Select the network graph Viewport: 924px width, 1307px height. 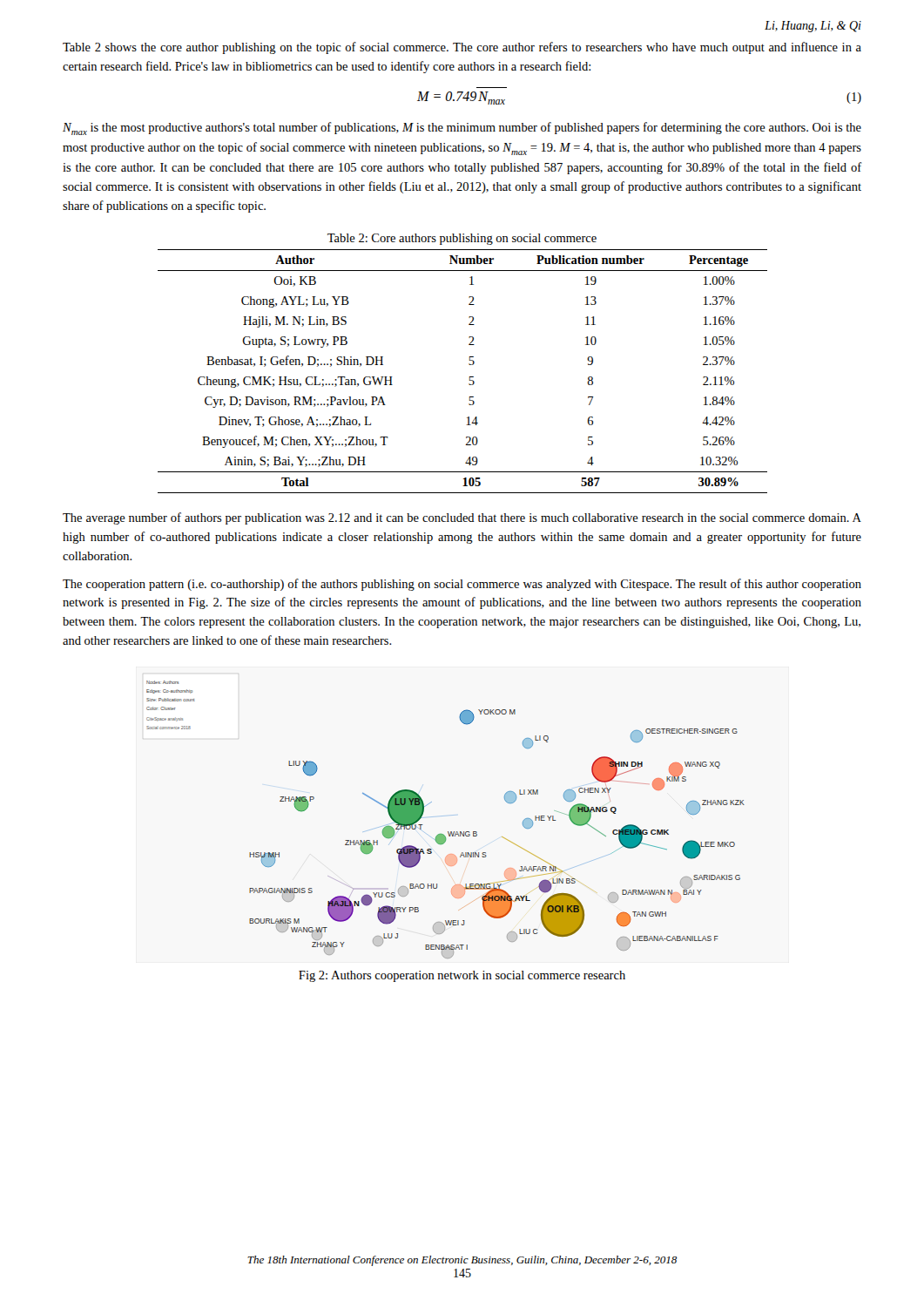(x=462, y=814)
